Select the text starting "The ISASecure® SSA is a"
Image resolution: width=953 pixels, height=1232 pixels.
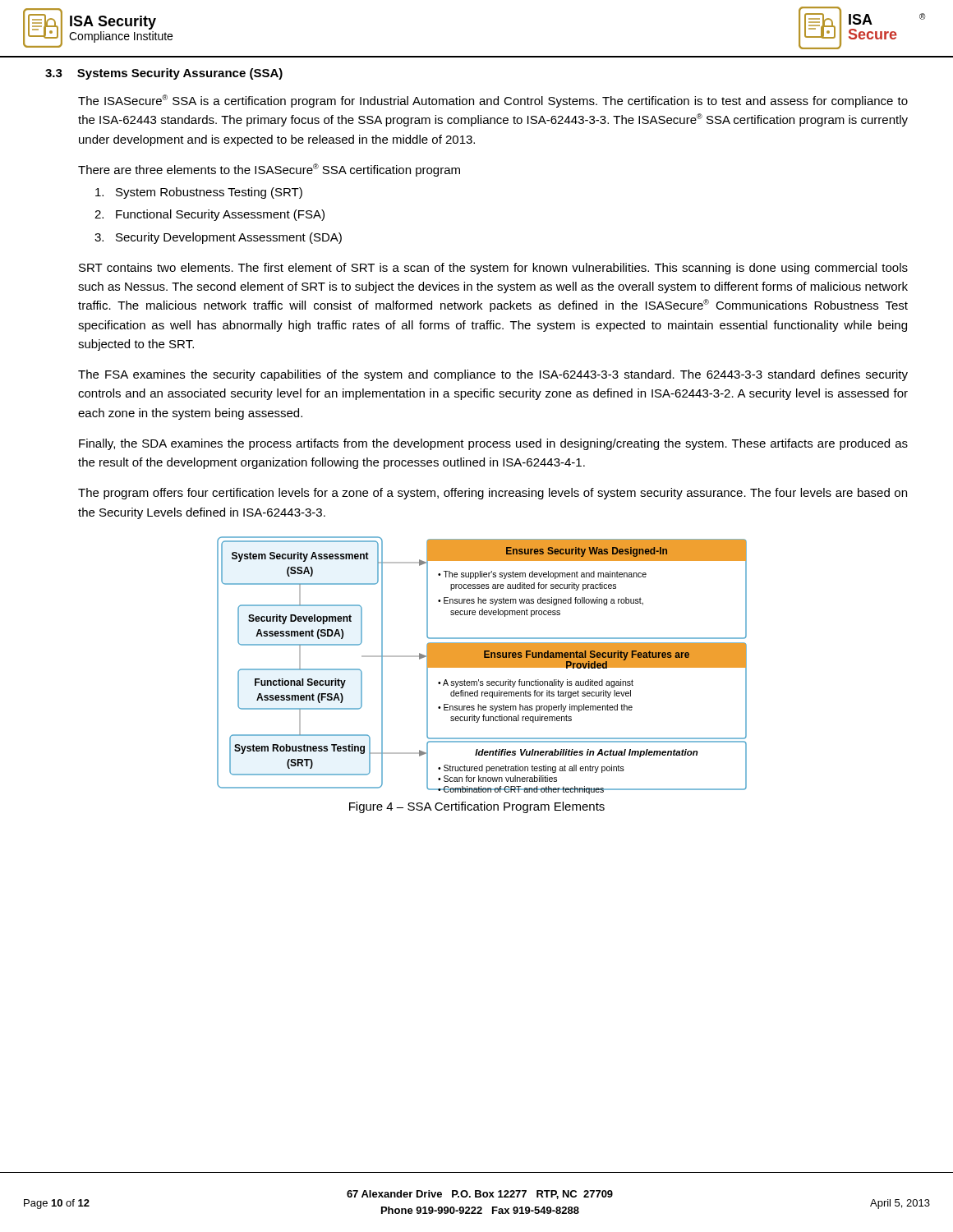tap(493, 120)
